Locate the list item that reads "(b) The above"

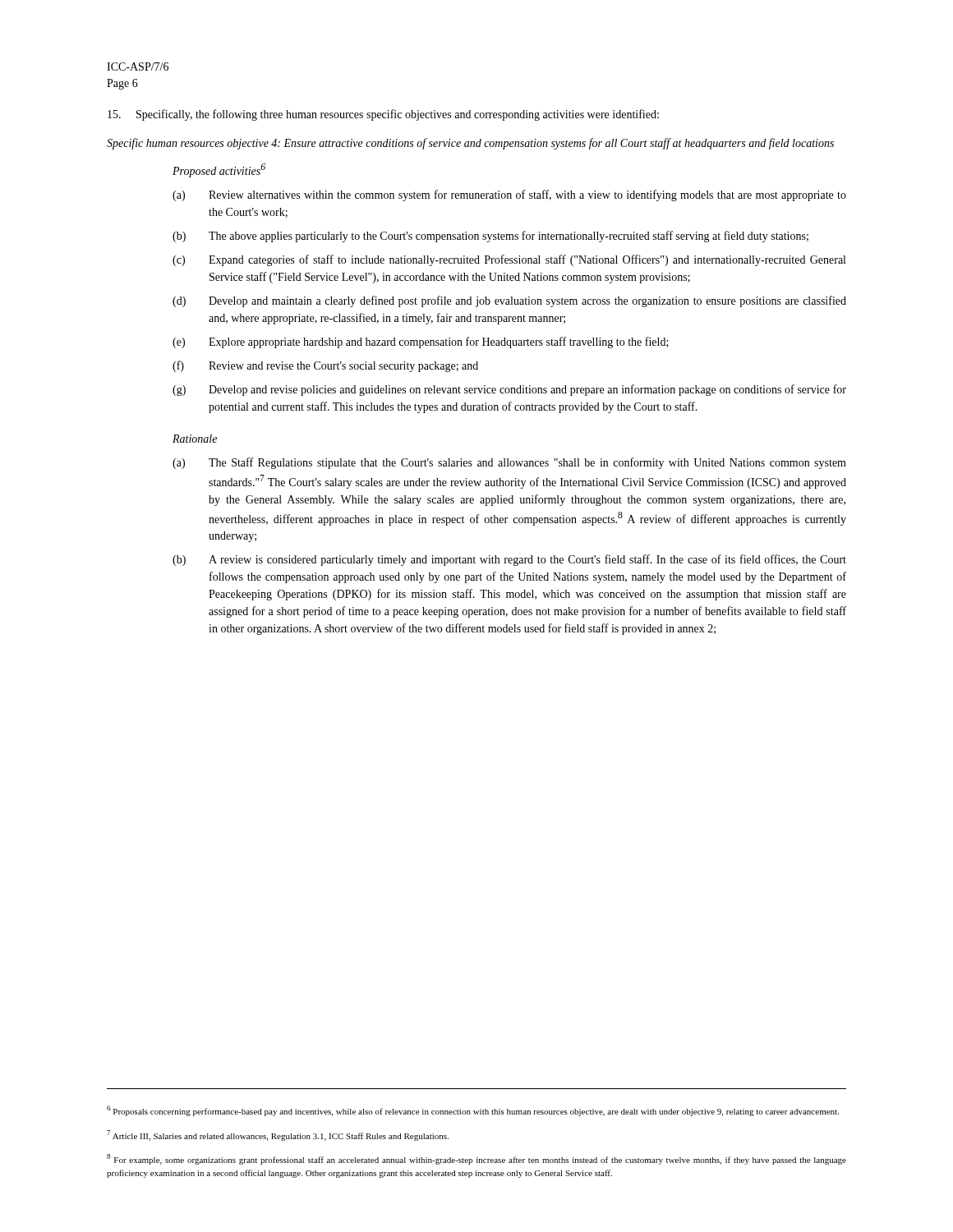(x=509, y=236)
